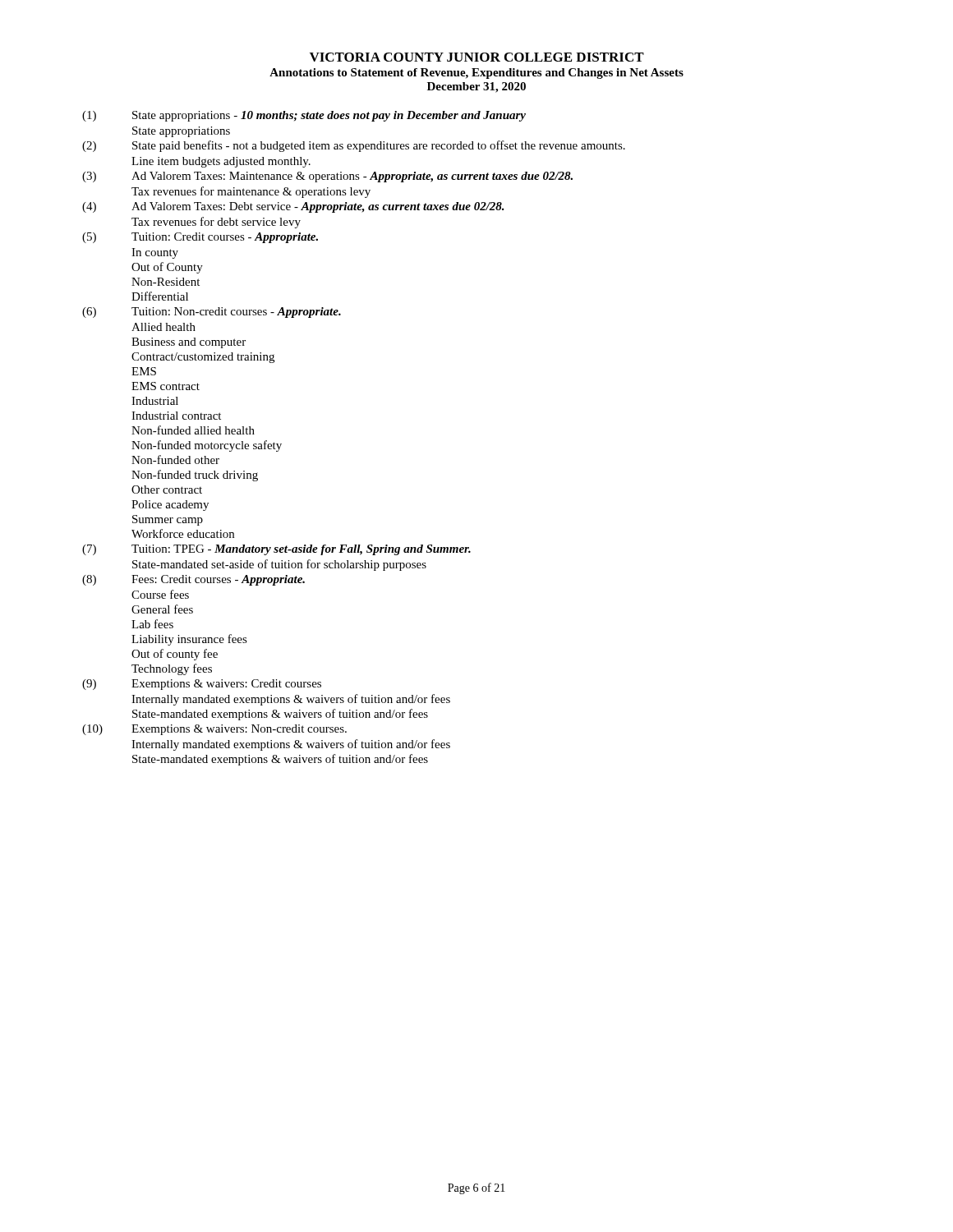Click the passage that begins "(3) Ad Valorem Taxes: Maintenance & operations -"

[x=476, y=184]
